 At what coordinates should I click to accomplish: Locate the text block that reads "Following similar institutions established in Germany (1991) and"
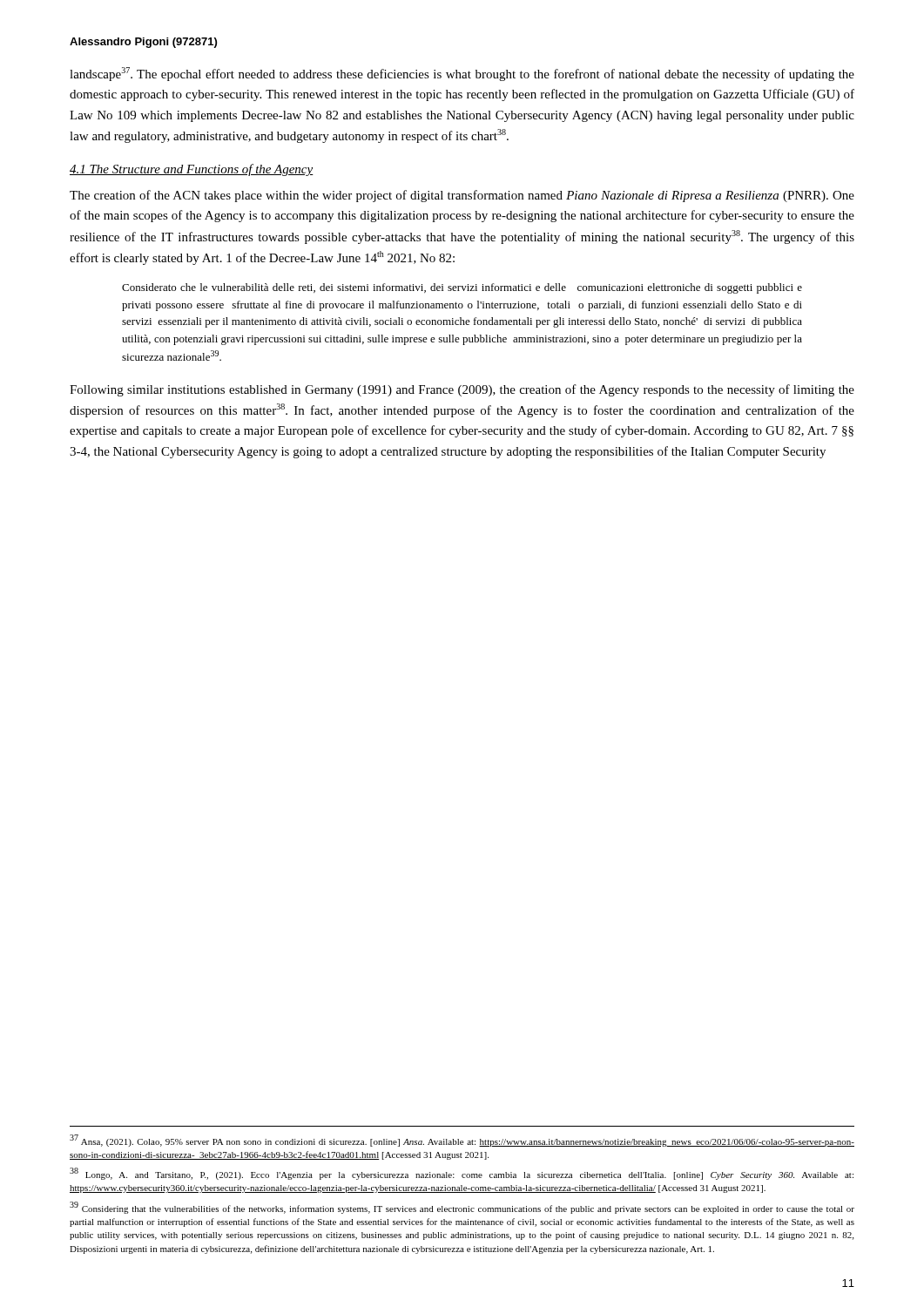[x=462, y=420]
